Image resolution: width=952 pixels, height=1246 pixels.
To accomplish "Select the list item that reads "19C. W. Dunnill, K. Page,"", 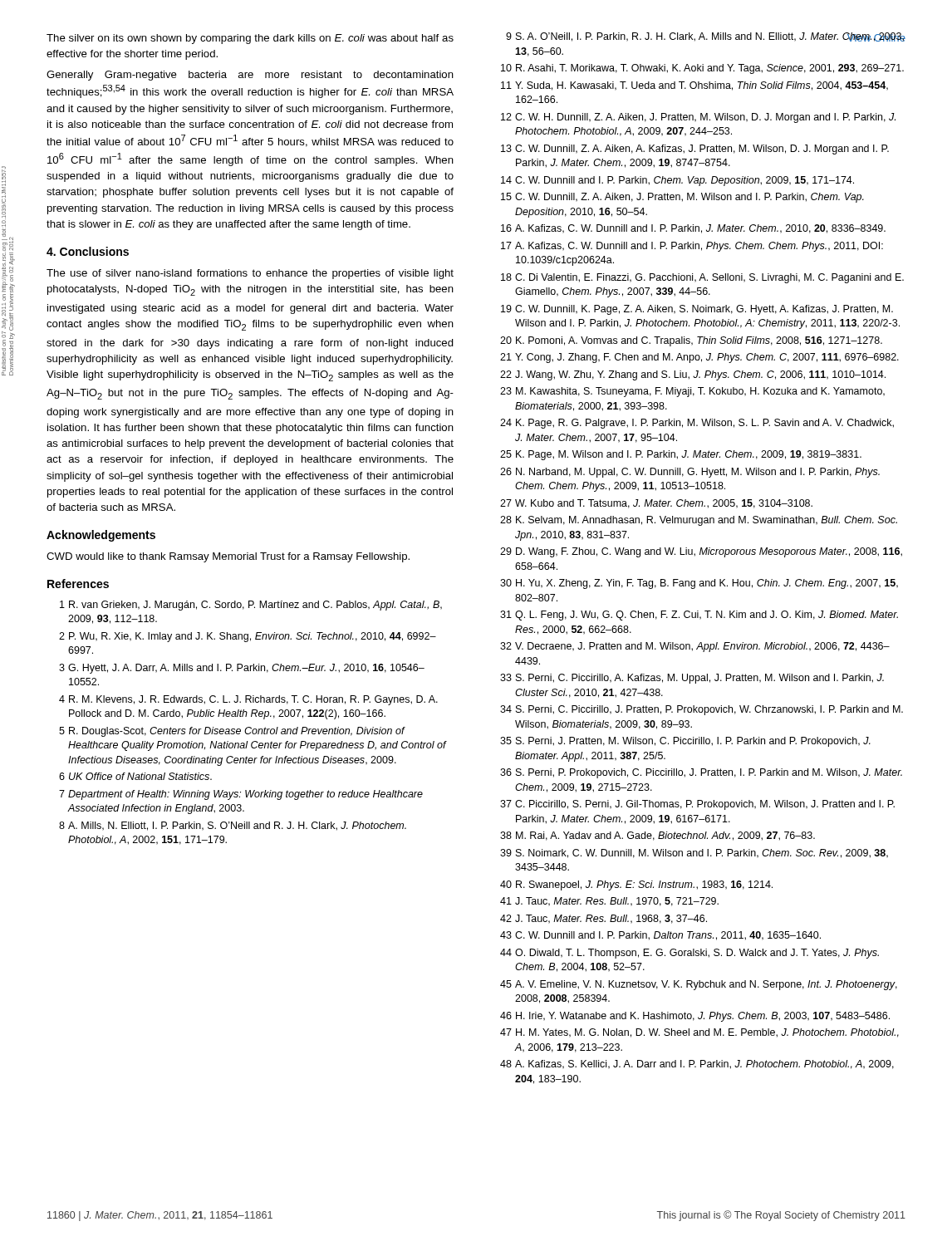I will [x=699, y=316].
